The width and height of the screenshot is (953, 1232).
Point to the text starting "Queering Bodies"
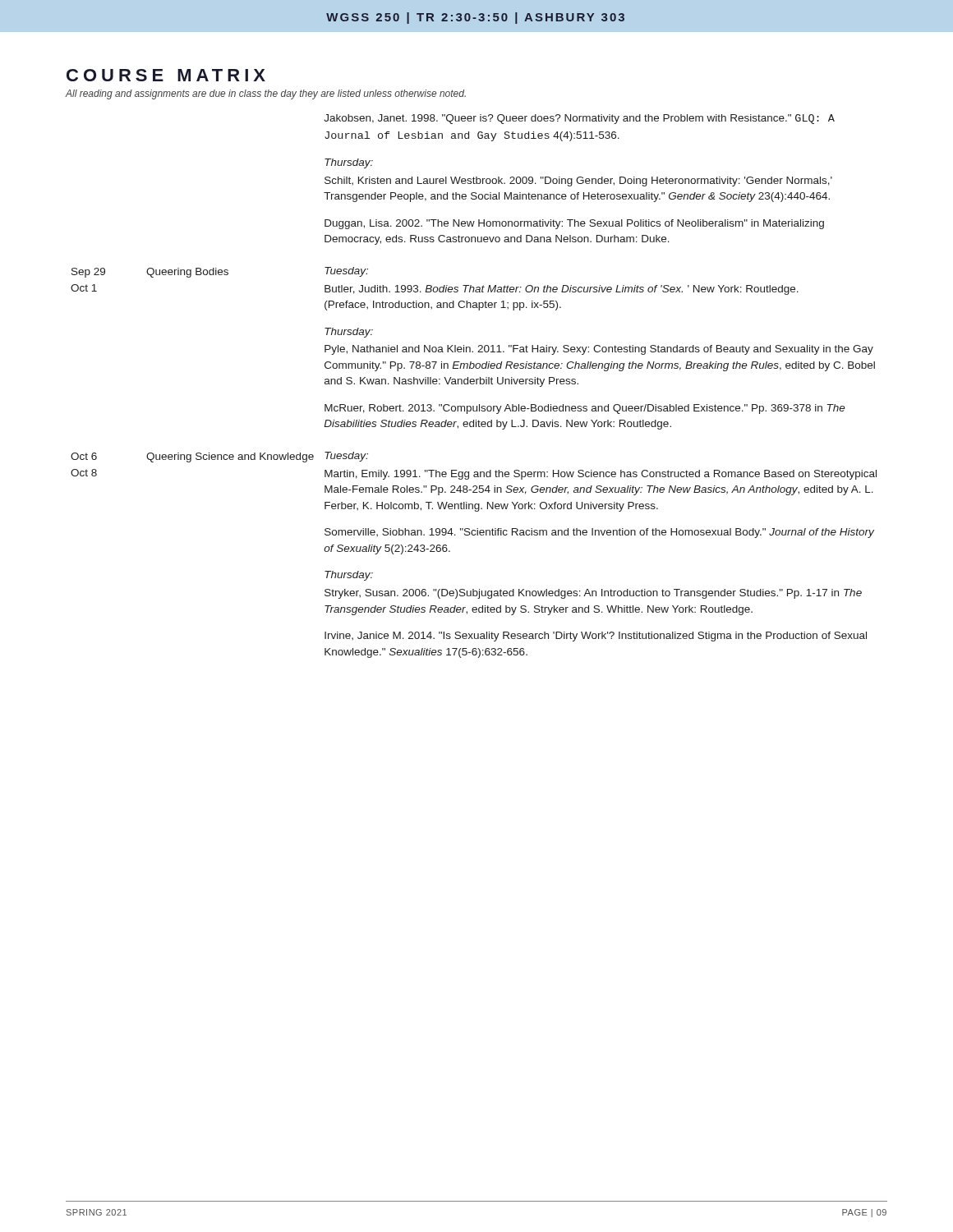(188, 271)
